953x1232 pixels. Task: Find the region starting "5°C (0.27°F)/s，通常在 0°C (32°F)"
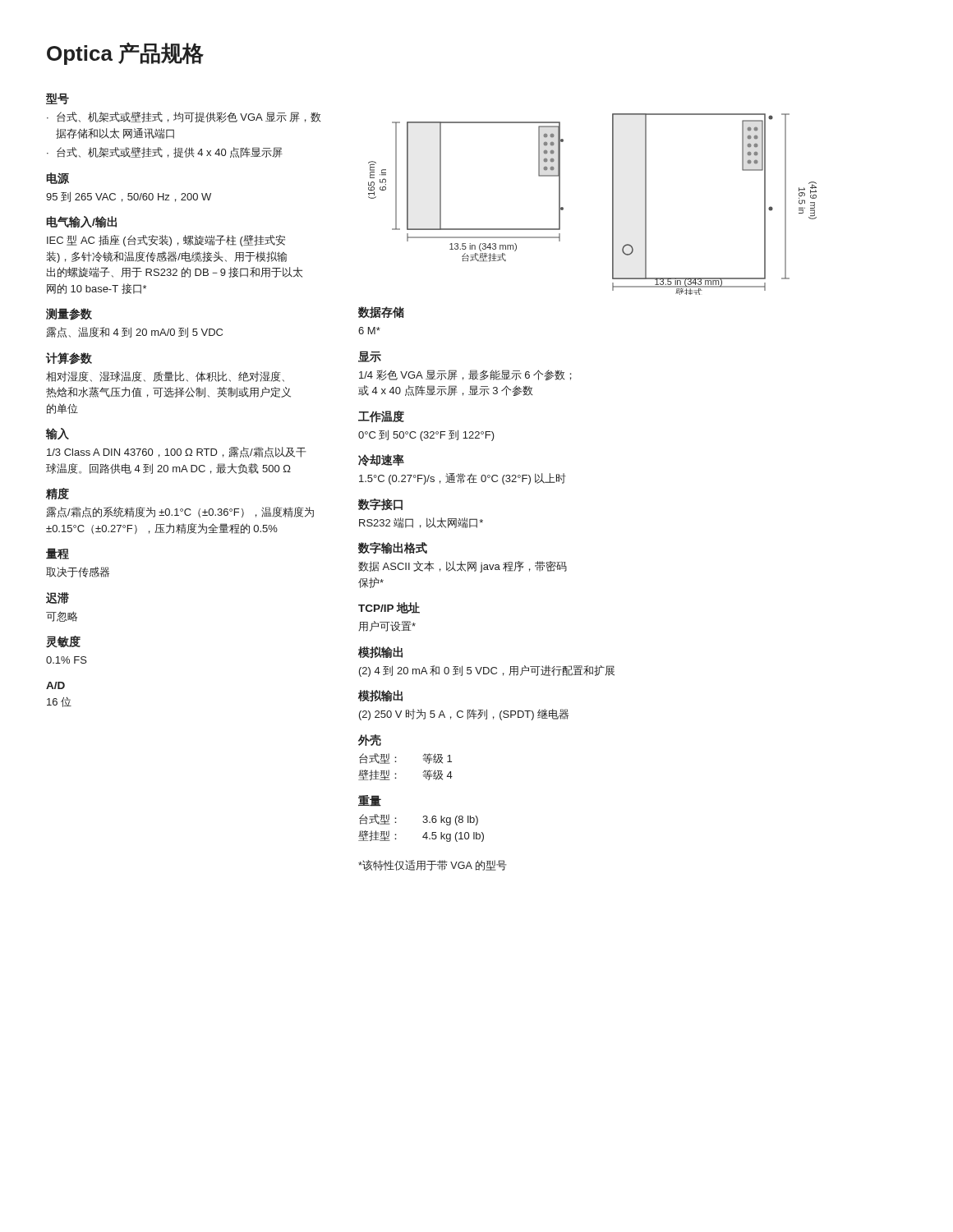click(462, 478)
